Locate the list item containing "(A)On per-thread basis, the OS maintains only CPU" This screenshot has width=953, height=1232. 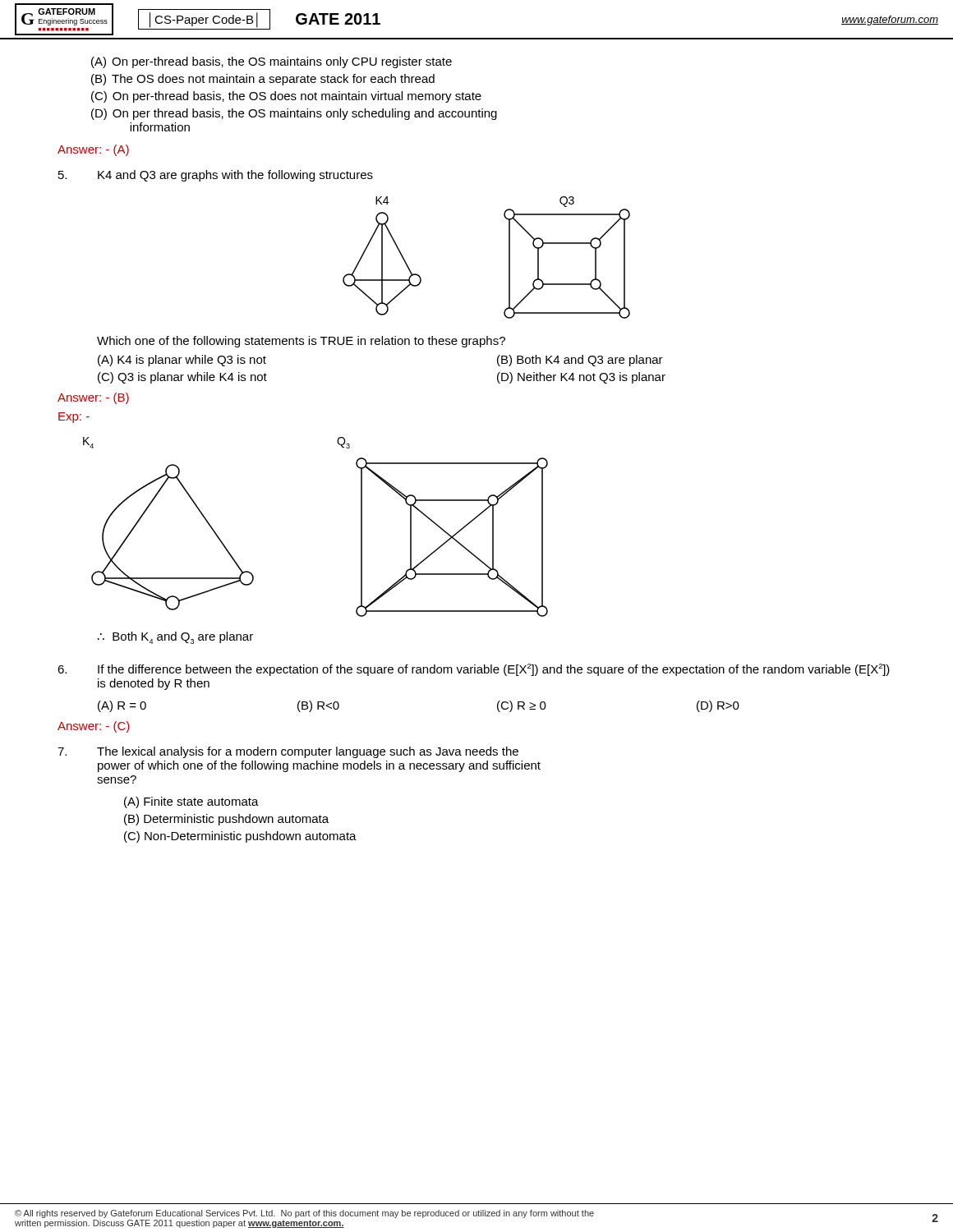point(271,61)
